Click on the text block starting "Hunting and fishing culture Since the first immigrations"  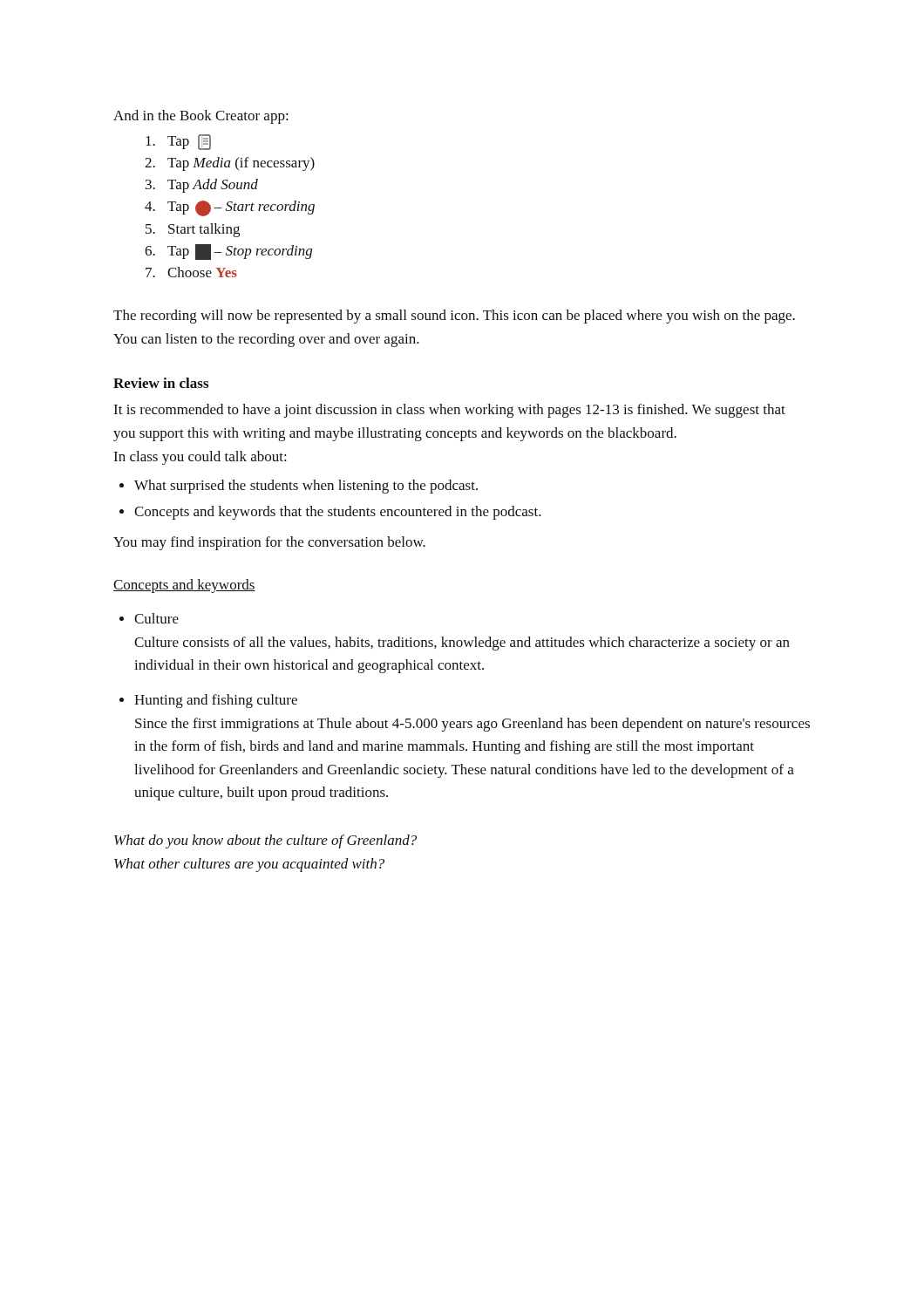(x=472, y=746)
